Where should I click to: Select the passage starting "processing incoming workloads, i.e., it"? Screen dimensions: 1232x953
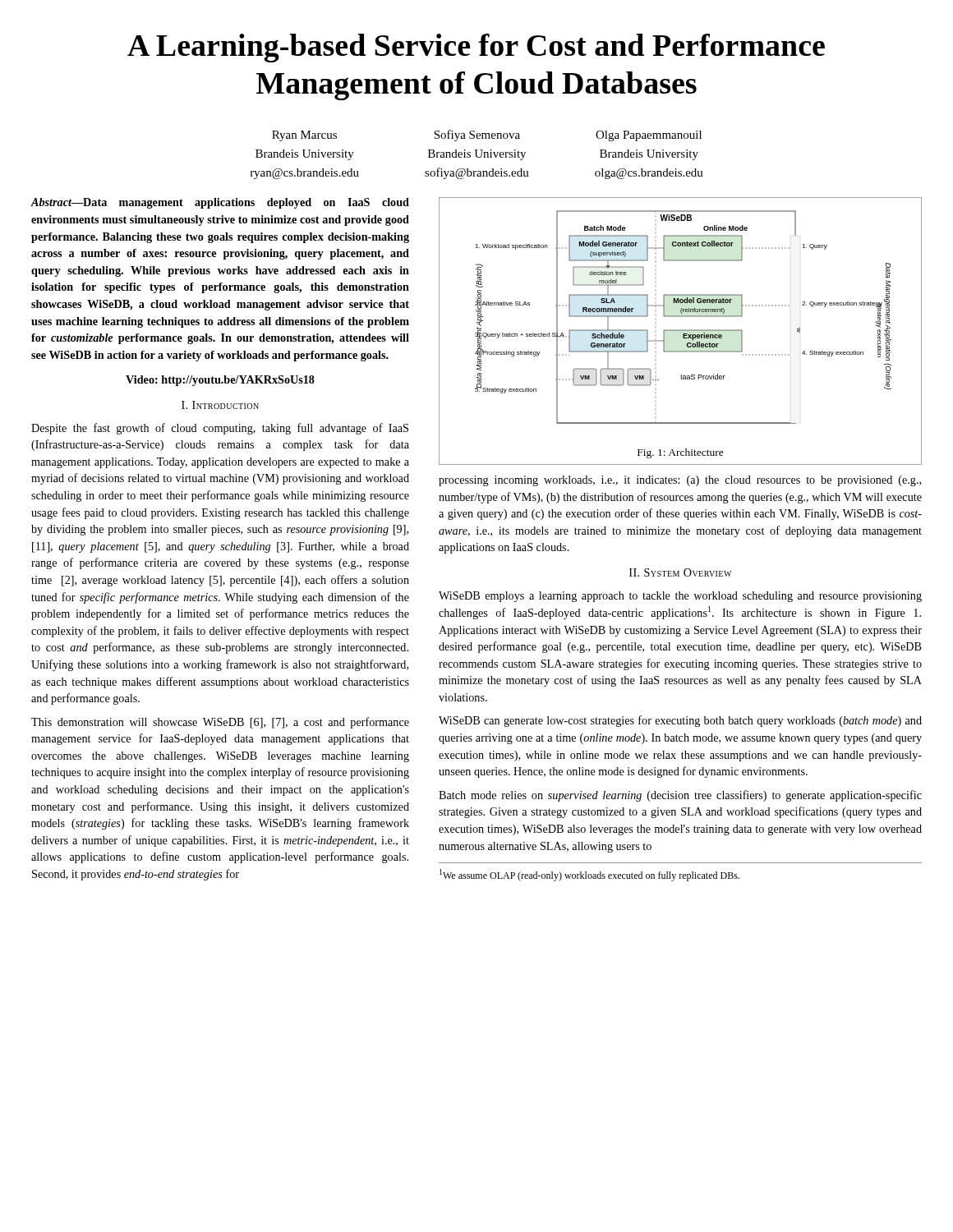point(680,514)
